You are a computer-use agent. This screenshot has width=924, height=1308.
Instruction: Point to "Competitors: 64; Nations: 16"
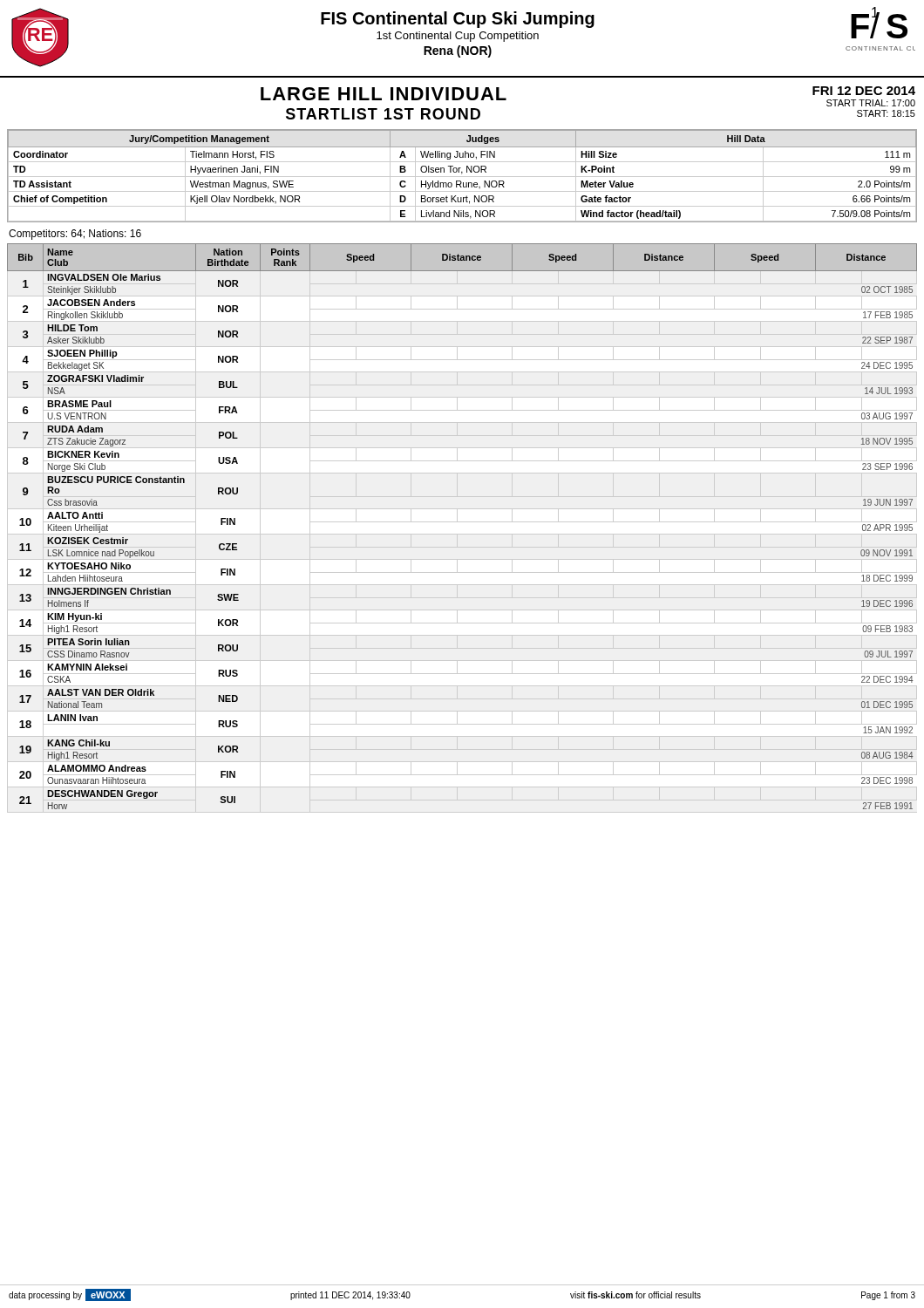coord(75,234)
